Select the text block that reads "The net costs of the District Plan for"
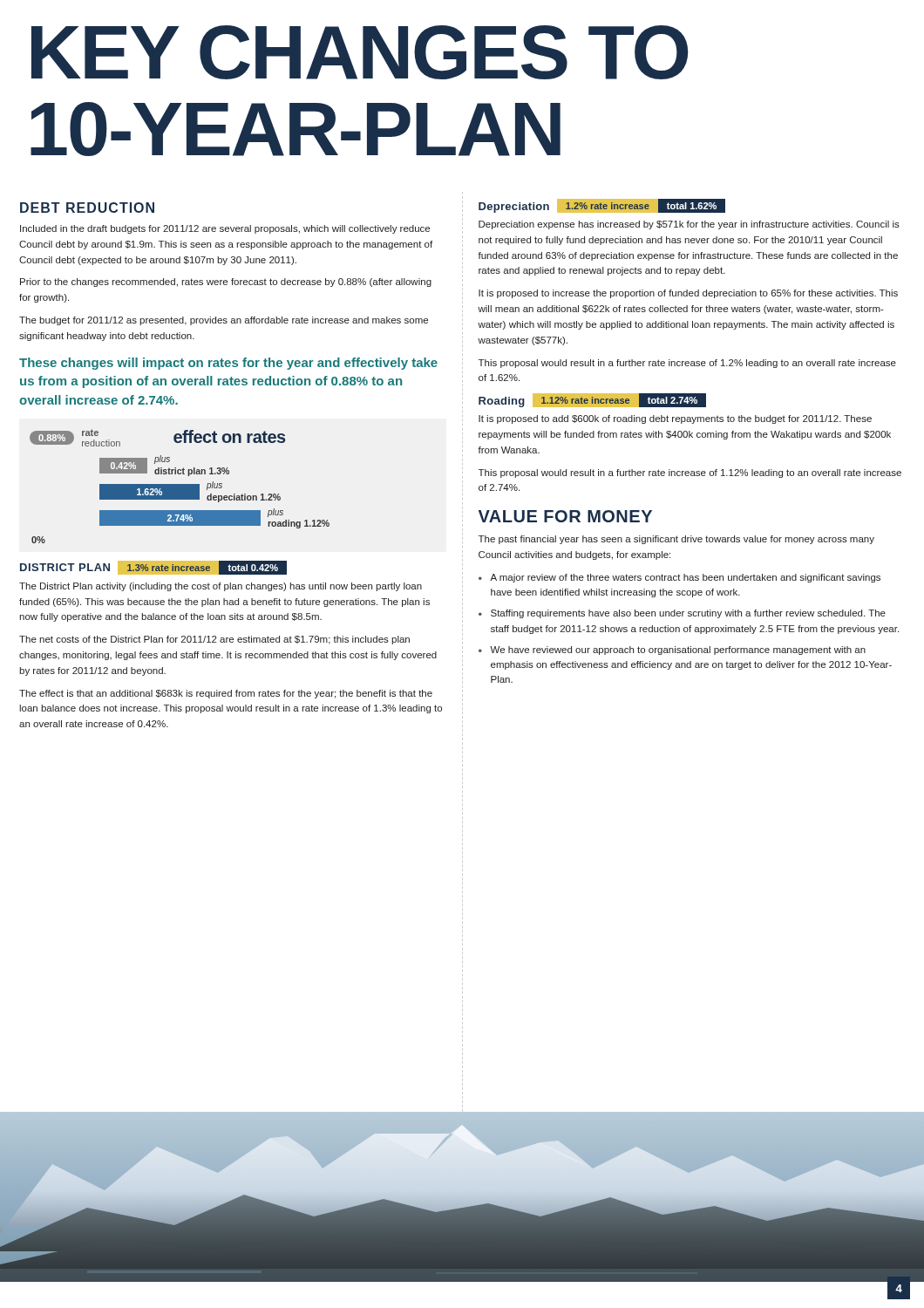Screen dimensions: 1308x924 (228, 655)
